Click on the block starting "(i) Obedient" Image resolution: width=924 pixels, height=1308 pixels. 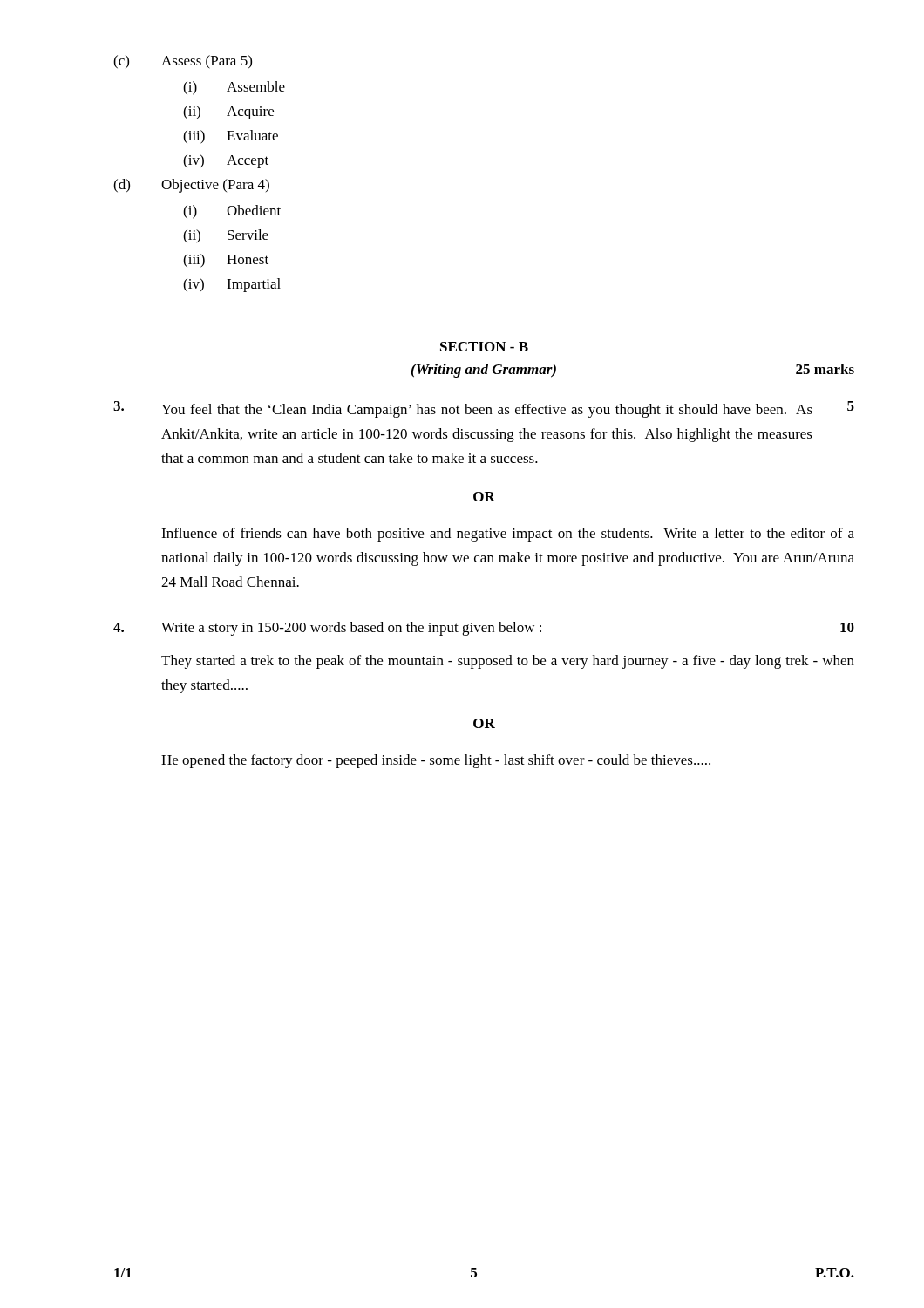[x=232, y=211]
